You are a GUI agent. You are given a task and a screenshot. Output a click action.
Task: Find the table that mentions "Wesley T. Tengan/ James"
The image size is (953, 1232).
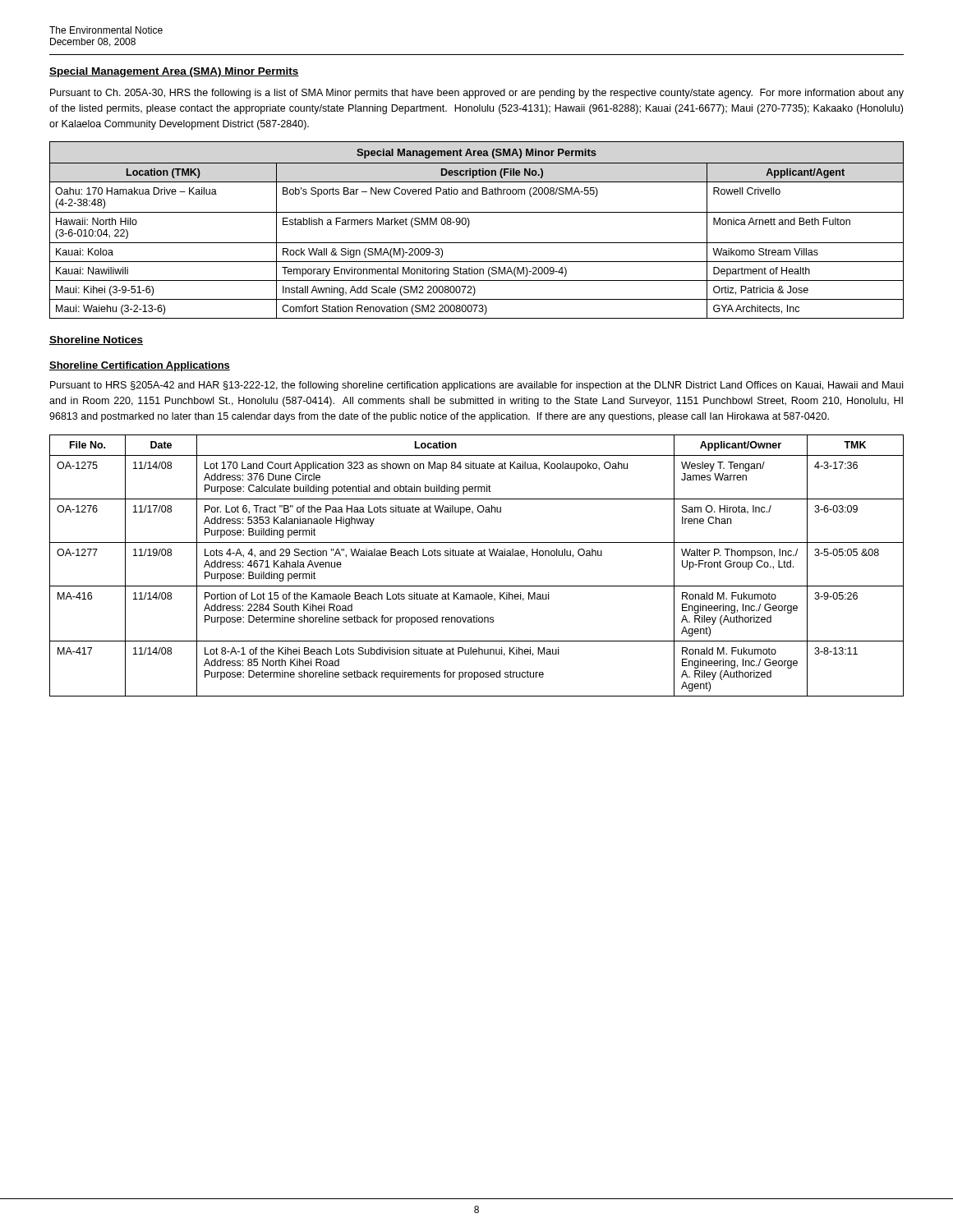[476, 565]
